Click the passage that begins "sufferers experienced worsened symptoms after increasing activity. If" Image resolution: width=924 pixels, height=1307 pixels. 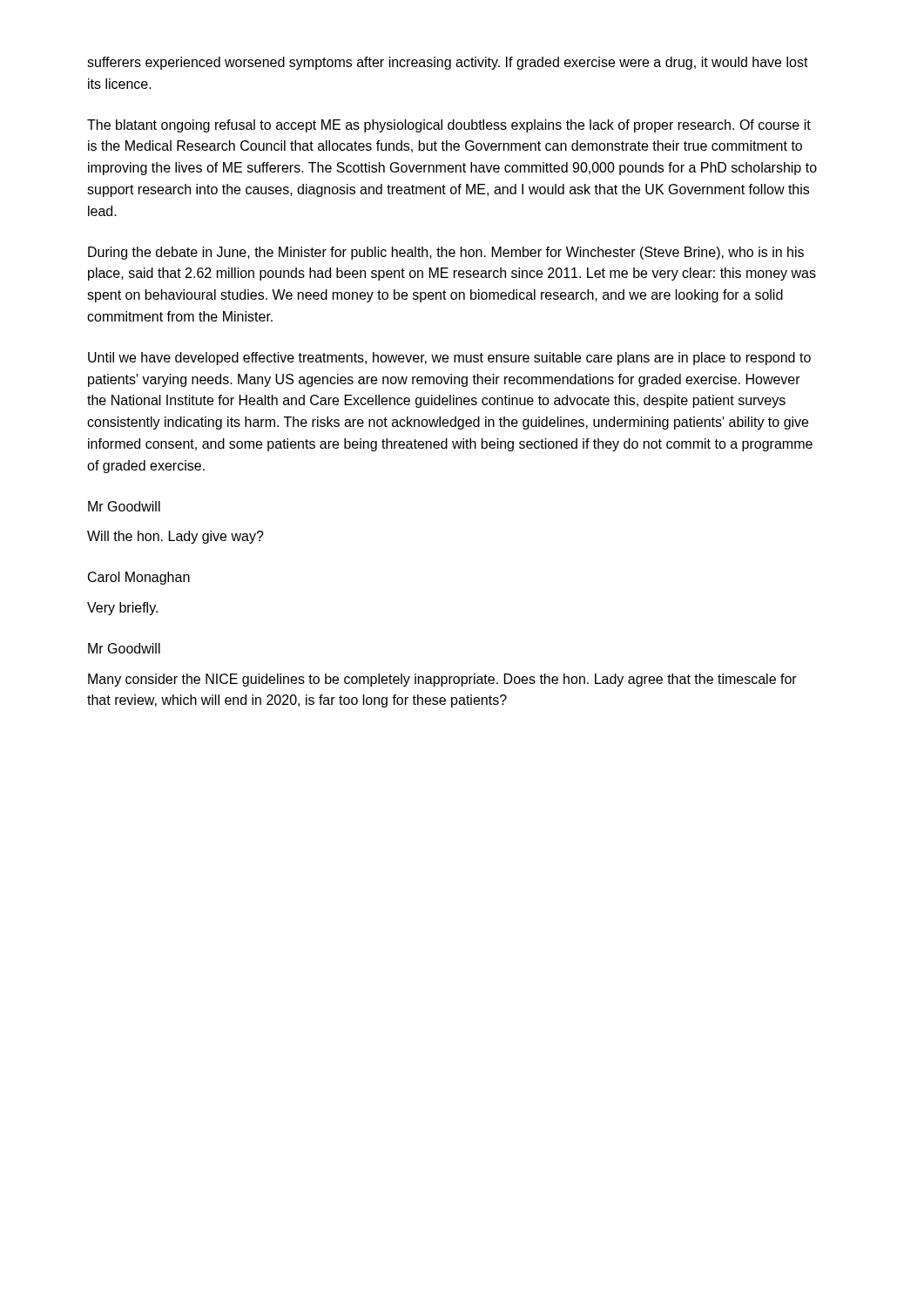point(447,73)
